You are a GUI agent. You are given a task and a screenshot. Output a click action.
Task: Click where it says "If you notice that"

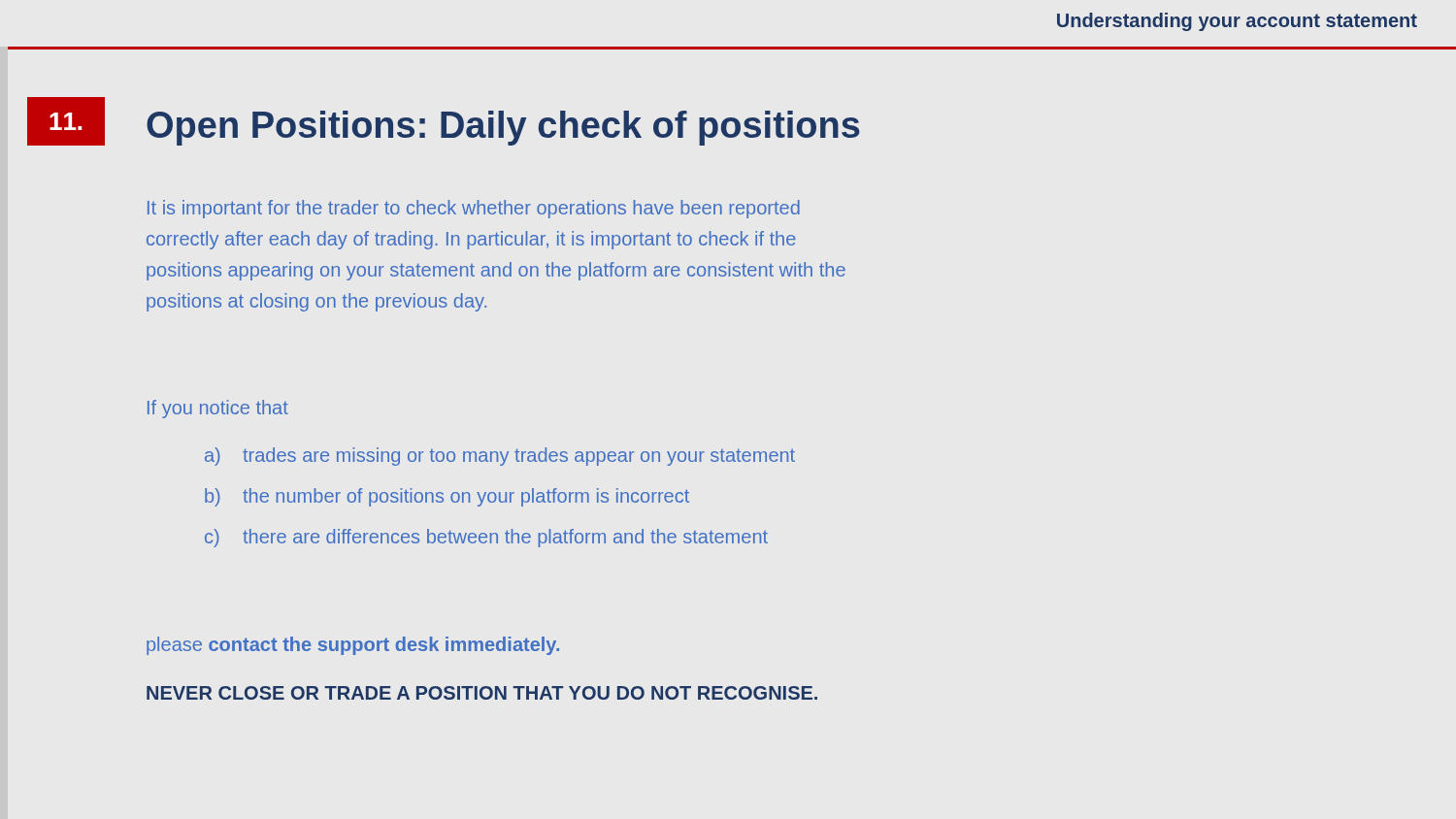click(x=217, y=408)
